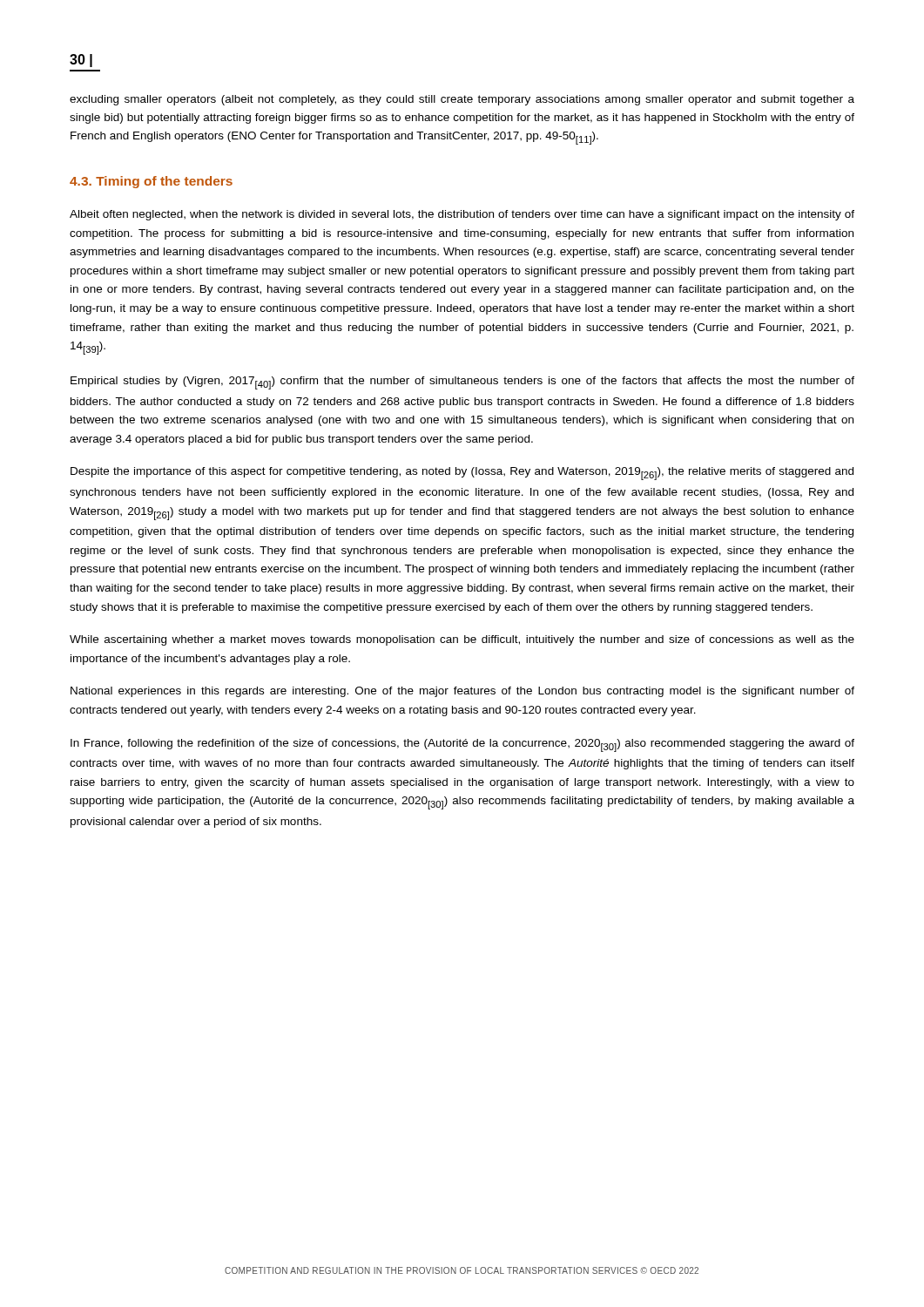924x1307 pixels.
Task: Click the passage that begins "National experiences in this"
Action: [x=462, y=700]
